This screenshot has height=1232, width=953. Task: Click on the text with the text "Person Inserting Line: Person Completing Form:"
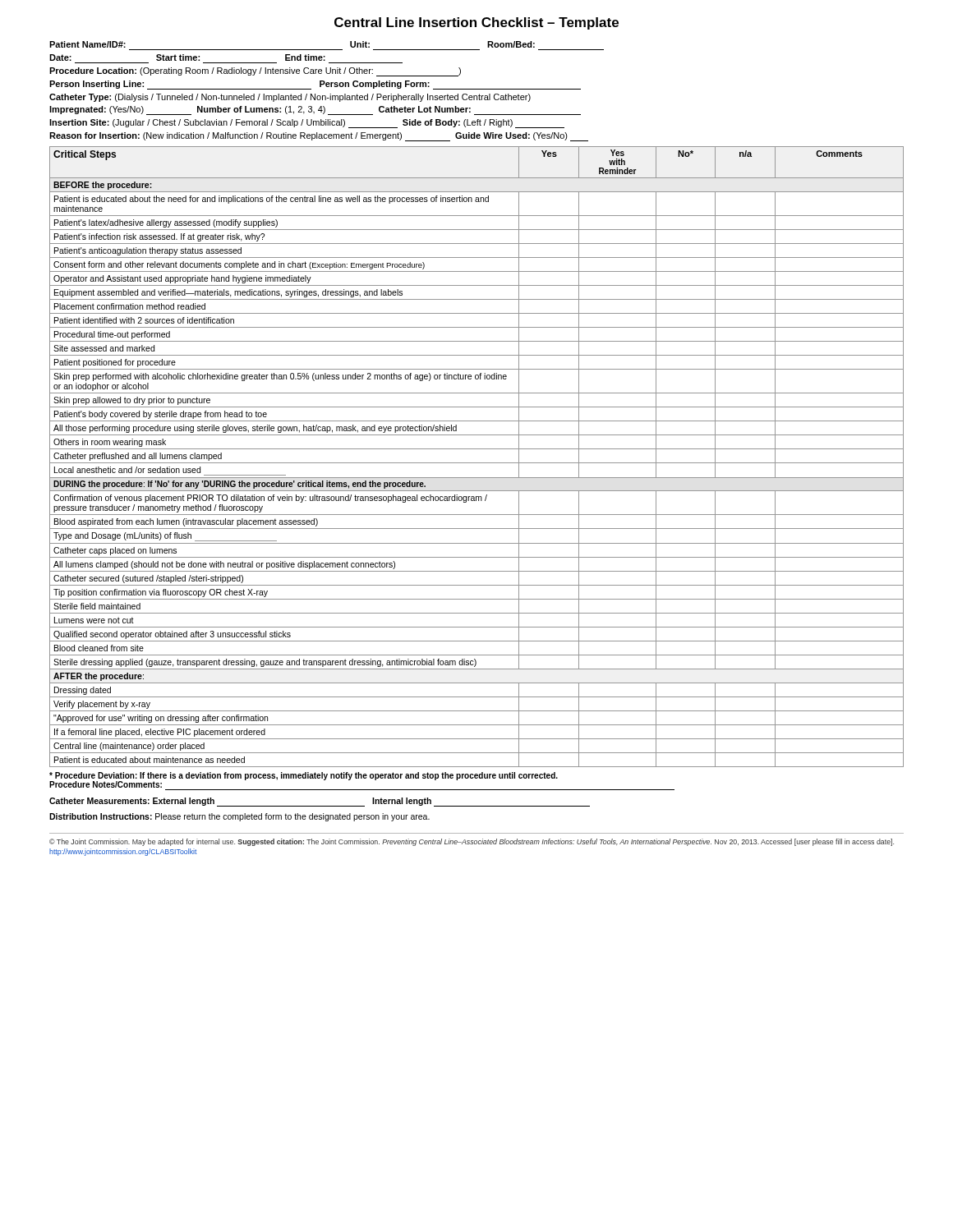[315, 84]
